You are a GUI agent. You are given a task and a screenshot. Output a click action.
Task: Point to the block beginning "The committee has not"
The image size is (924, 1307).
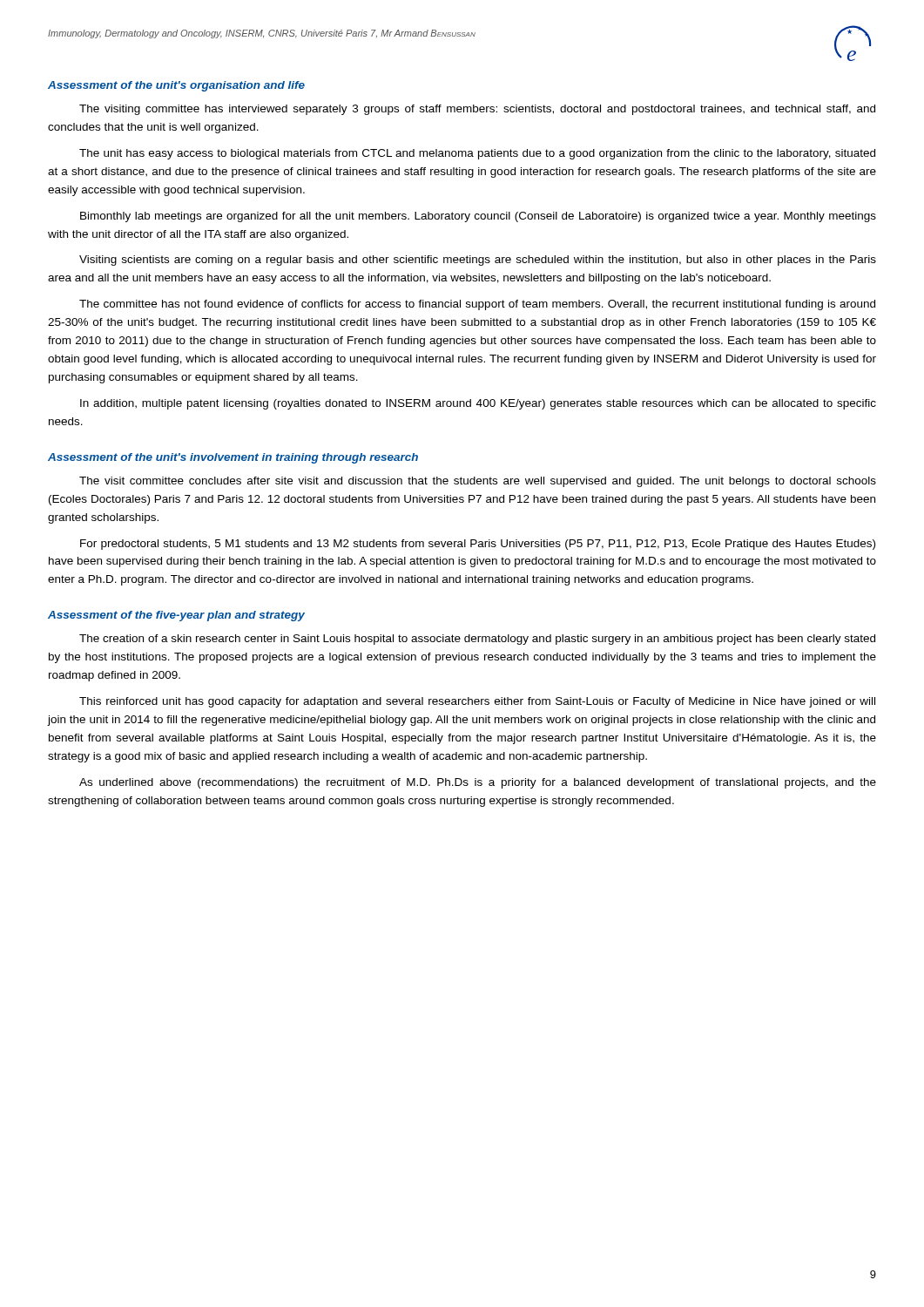point(462,340)
